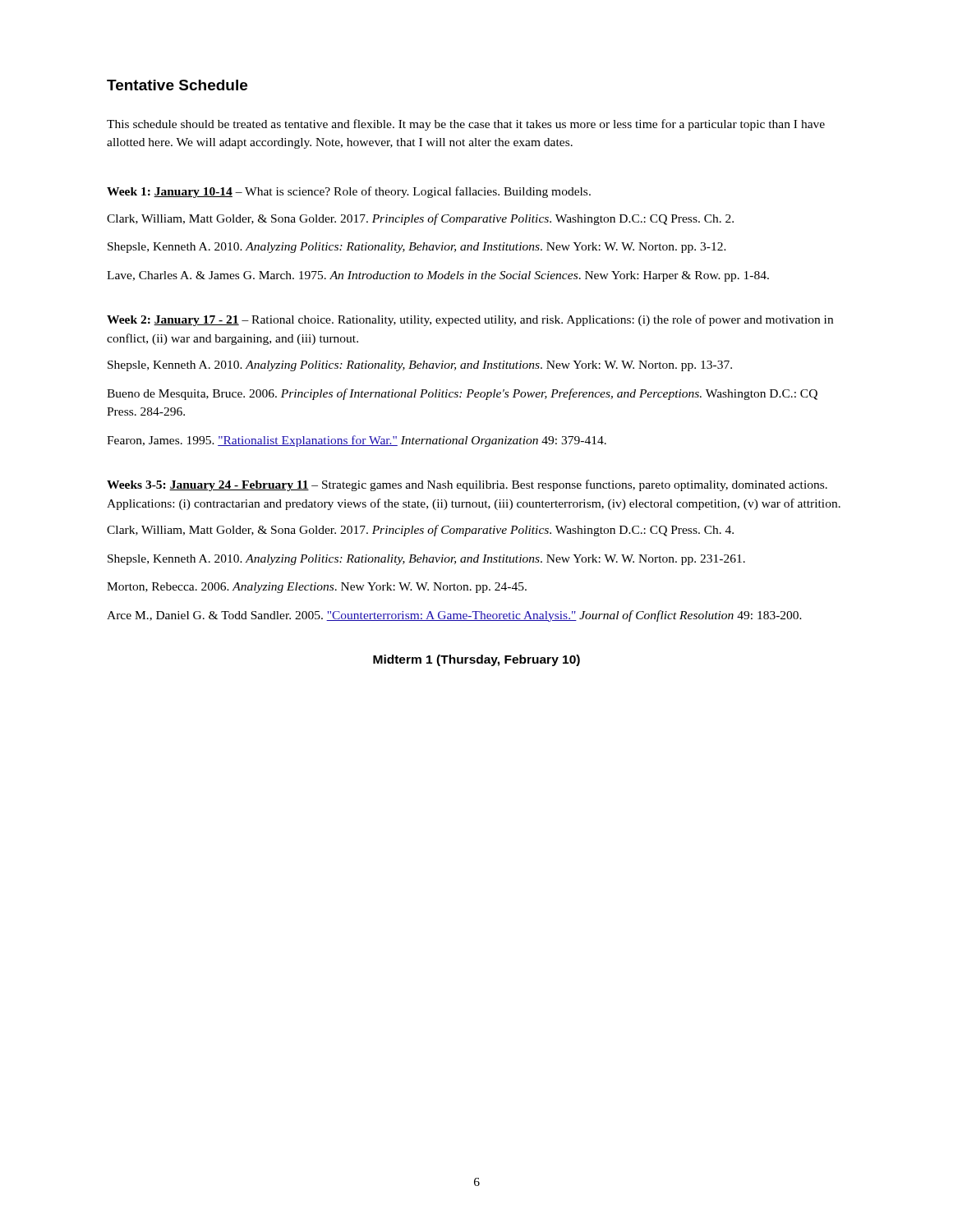Find the text block that reads "Morton, Rebecca. 2006. Analyzing"
This screenshot has width=953, height=1232.
[317, 586]
